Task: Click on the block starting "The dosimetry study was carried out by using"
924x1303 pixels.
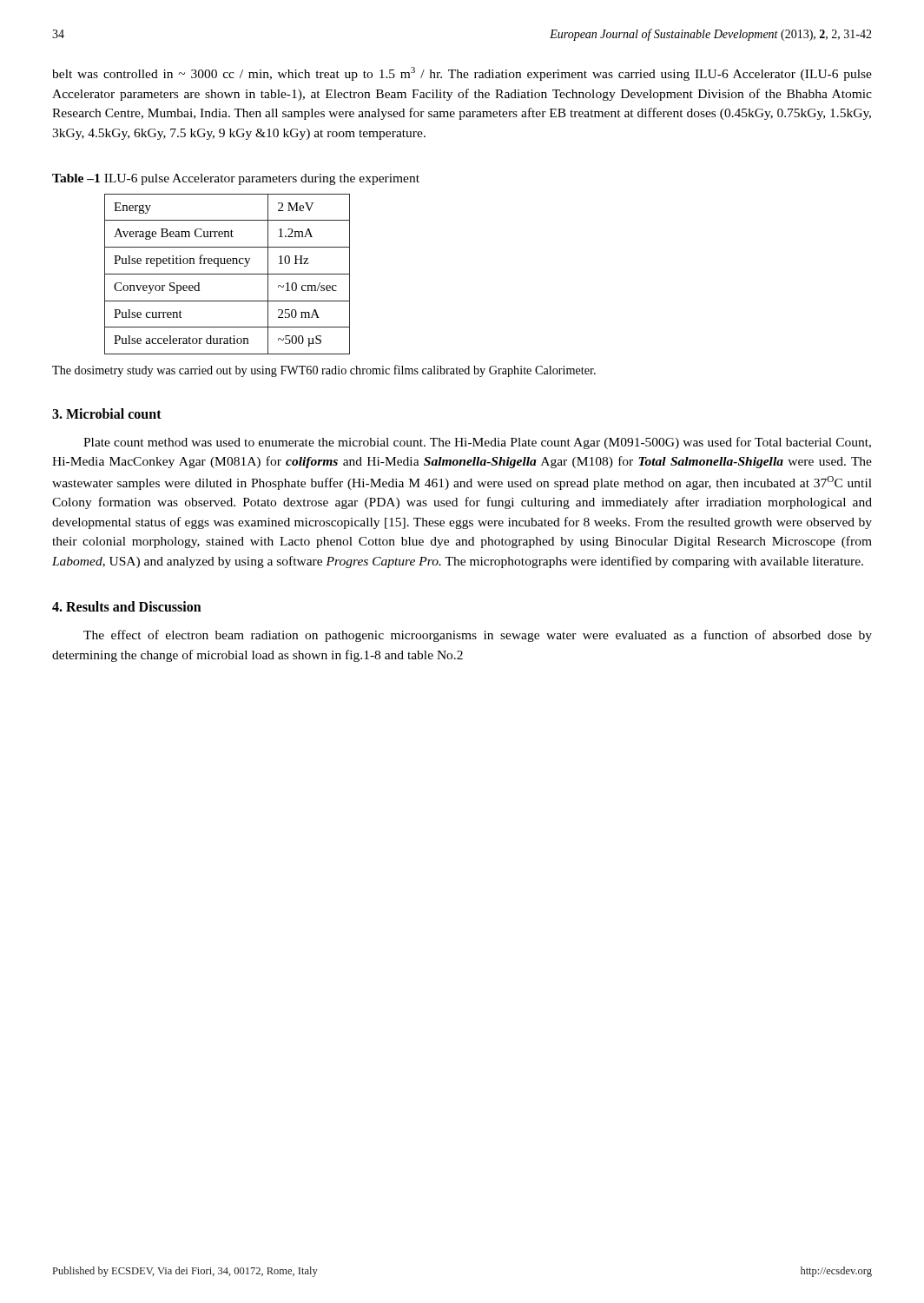Action: 324,370
